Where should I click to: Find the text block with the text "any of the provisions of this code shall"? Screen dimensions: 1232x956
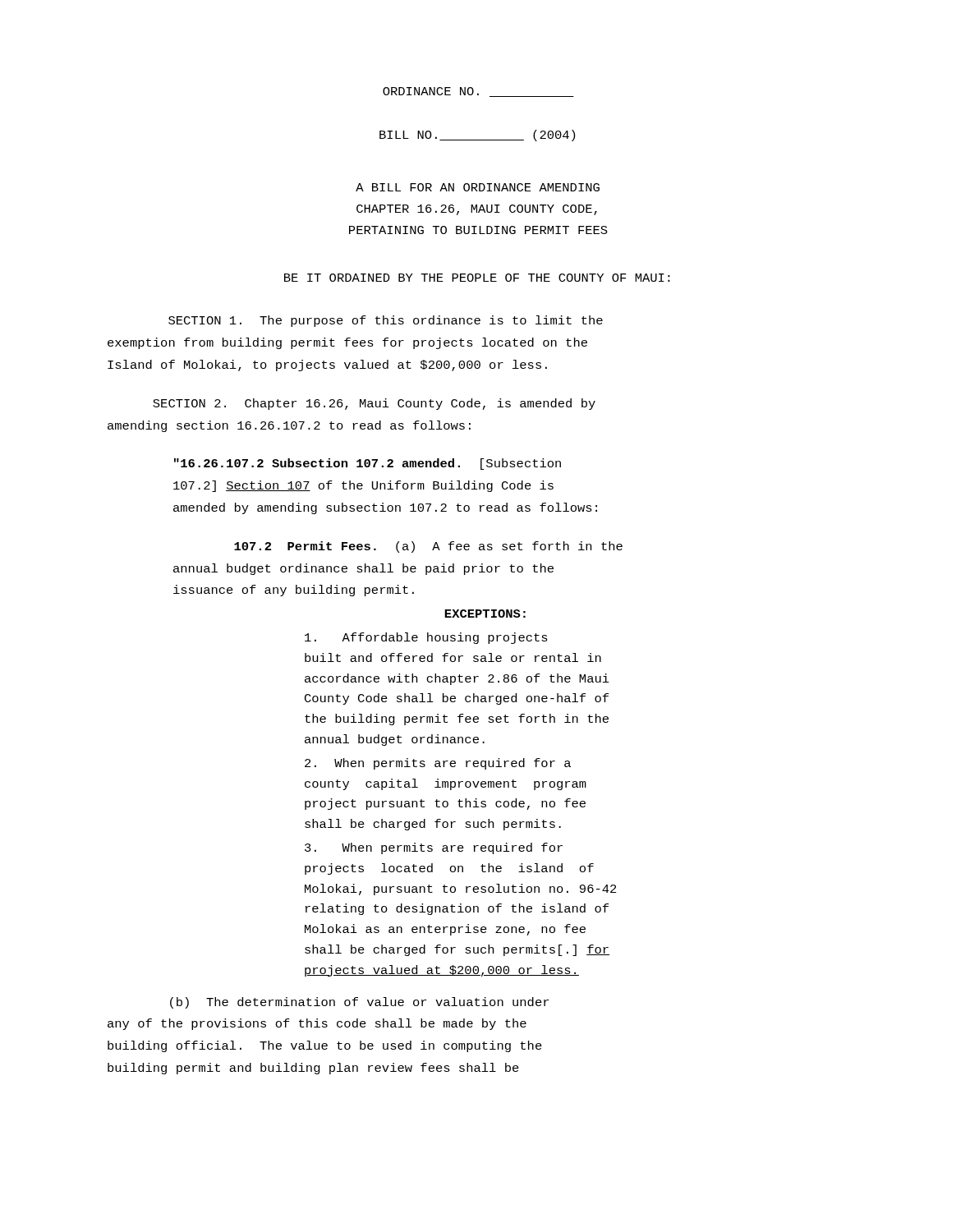(x=317, y=1025)
